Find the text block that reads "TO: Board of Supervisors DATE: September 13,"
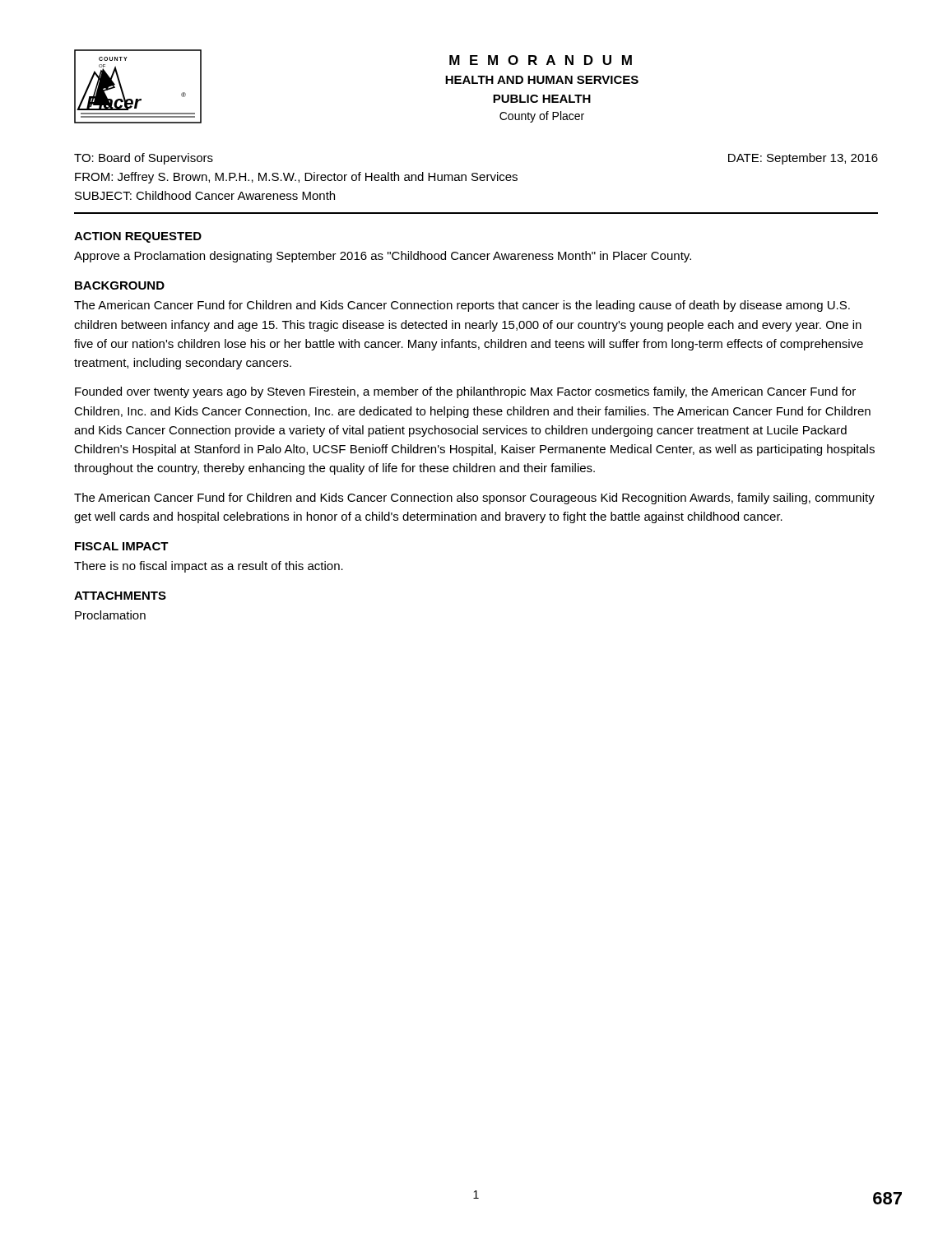 click(139, 158)
